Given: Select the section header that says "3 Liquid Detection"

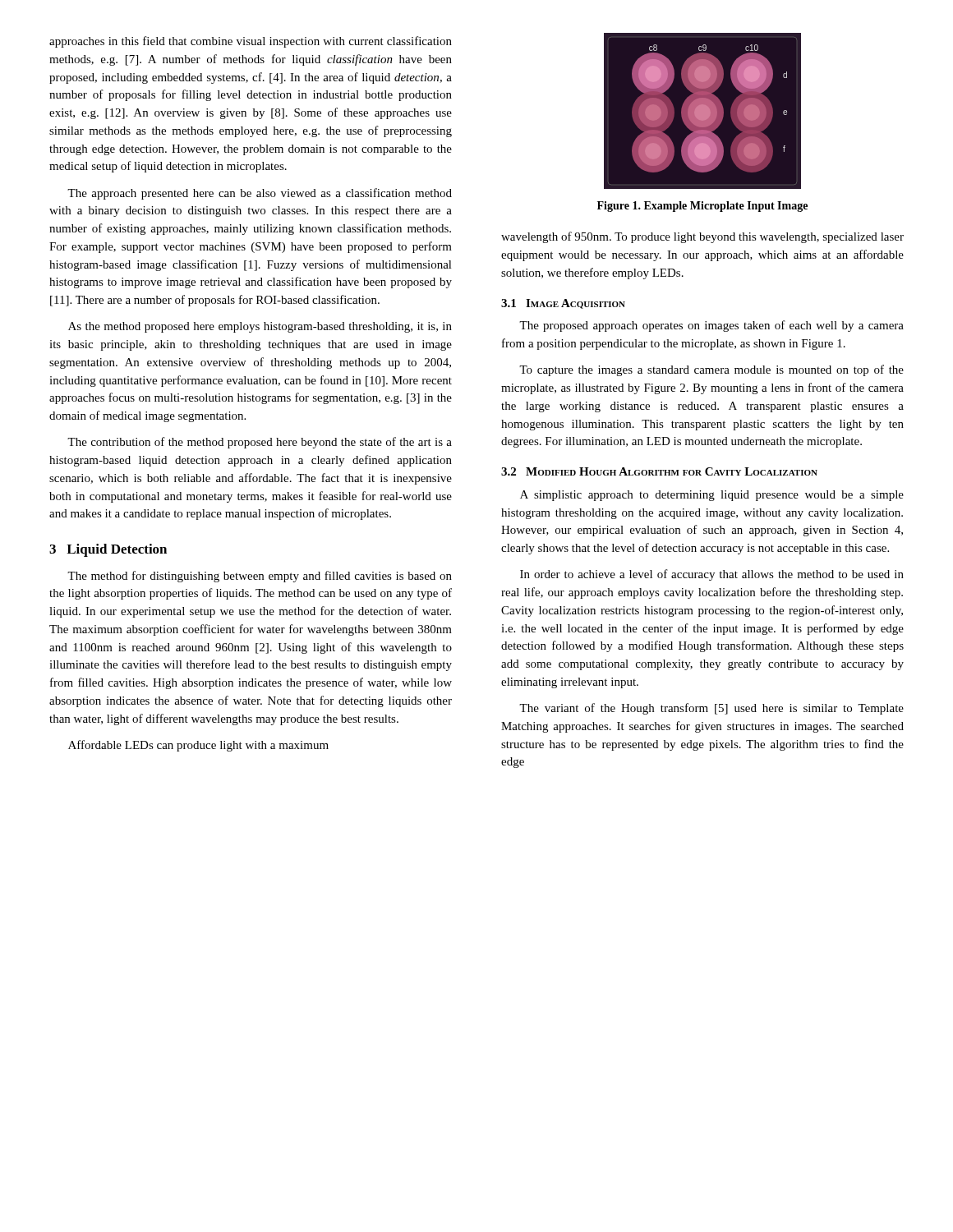Looking at the screenshot, I should pyautogui.click(x=108, y=549).
